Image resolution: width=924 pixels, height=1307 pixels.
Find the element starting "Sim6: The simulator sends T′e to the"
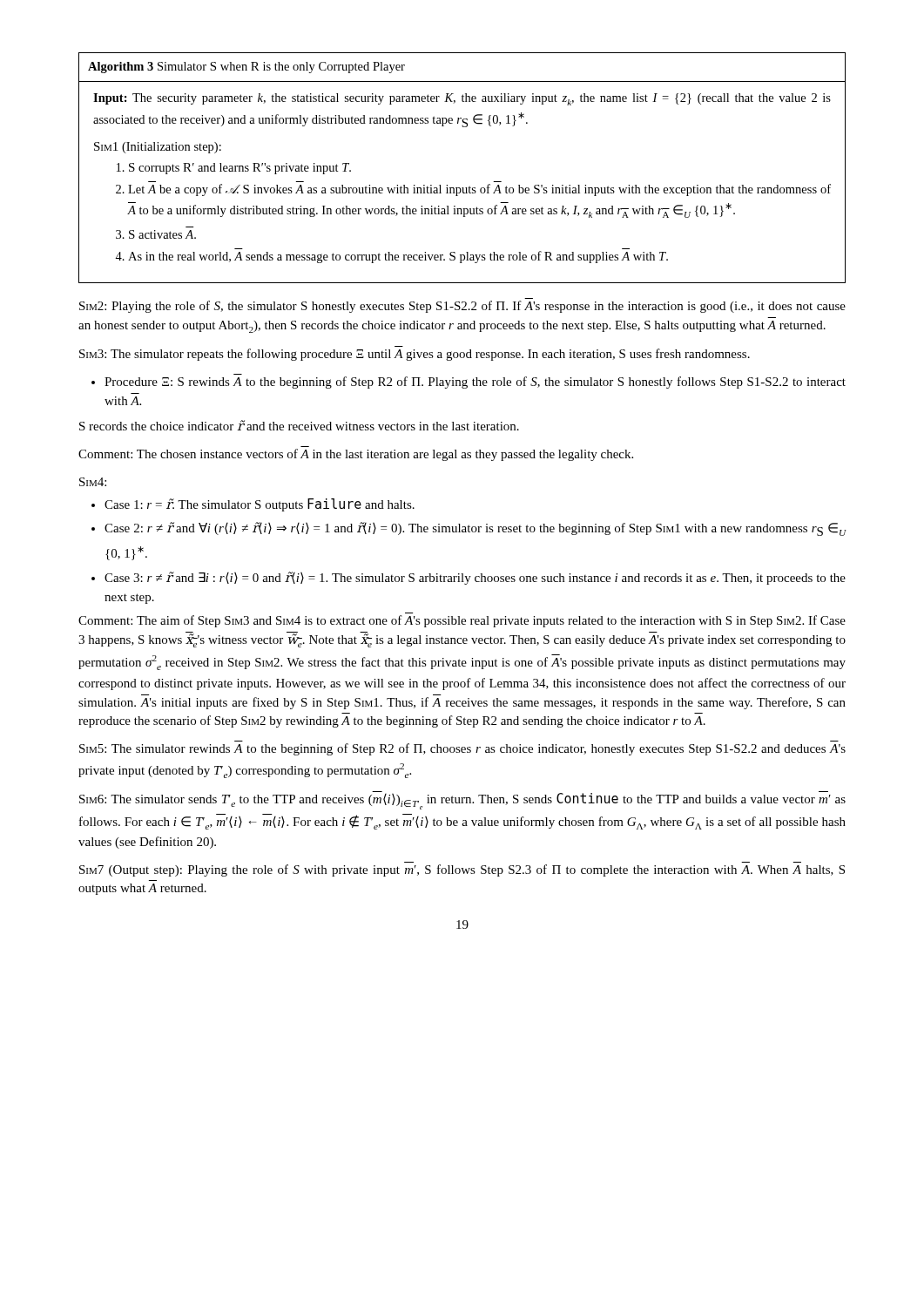462,820
